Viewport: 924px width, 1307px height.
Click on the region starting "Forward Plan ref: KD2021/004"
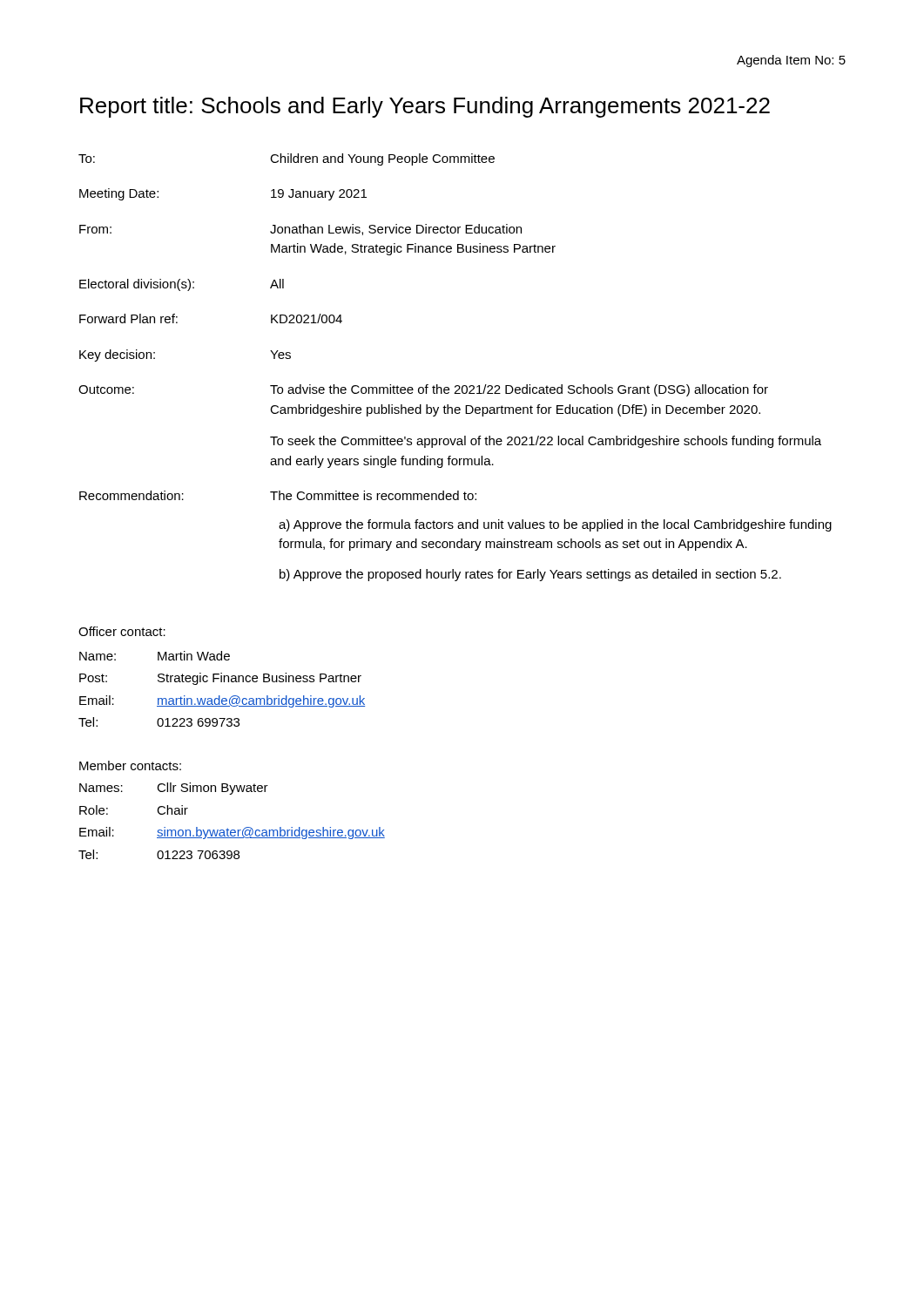[x=135, y=319]
